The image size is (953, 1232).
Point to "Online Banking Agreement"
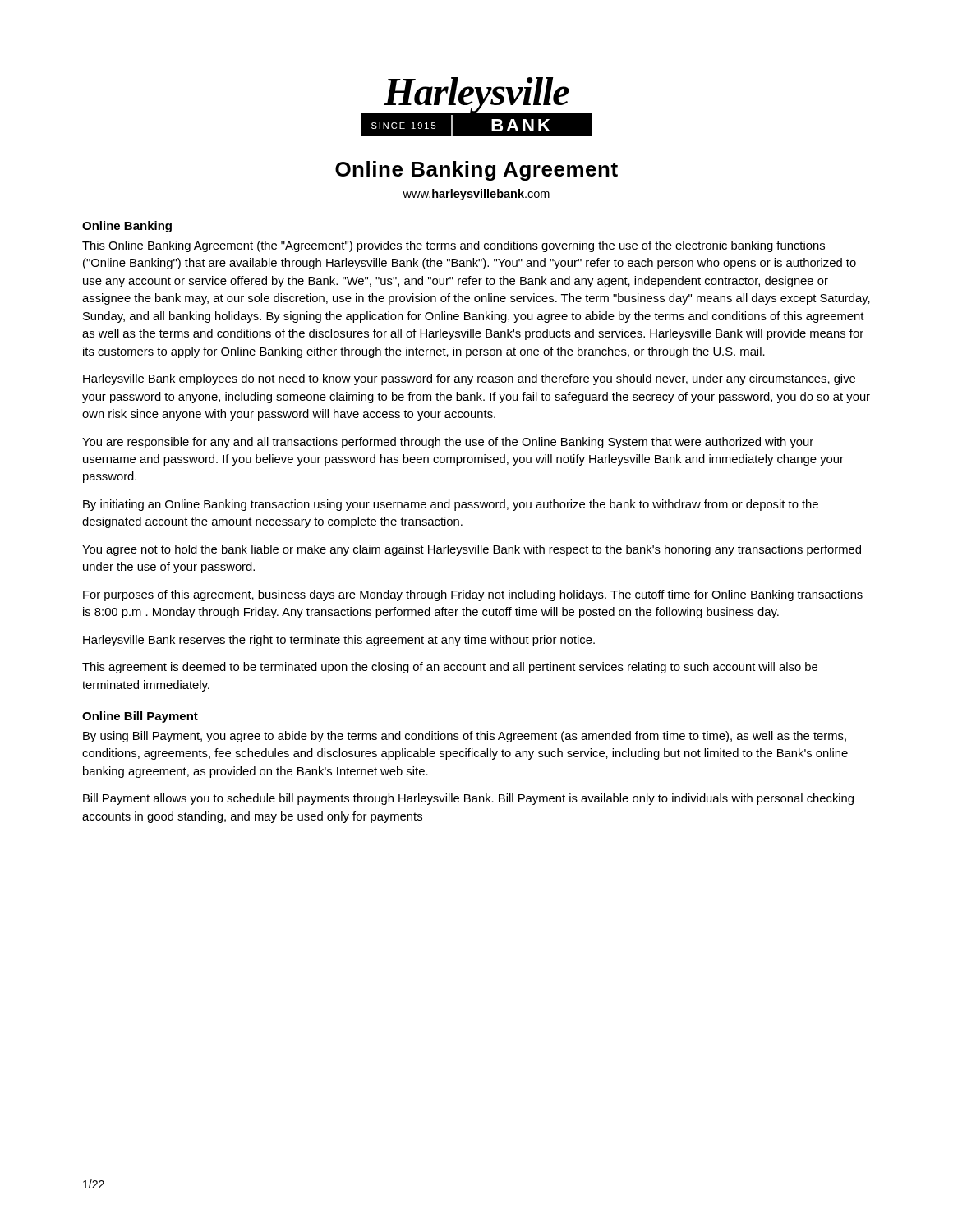pyautogui.click(x=476, y=169)
